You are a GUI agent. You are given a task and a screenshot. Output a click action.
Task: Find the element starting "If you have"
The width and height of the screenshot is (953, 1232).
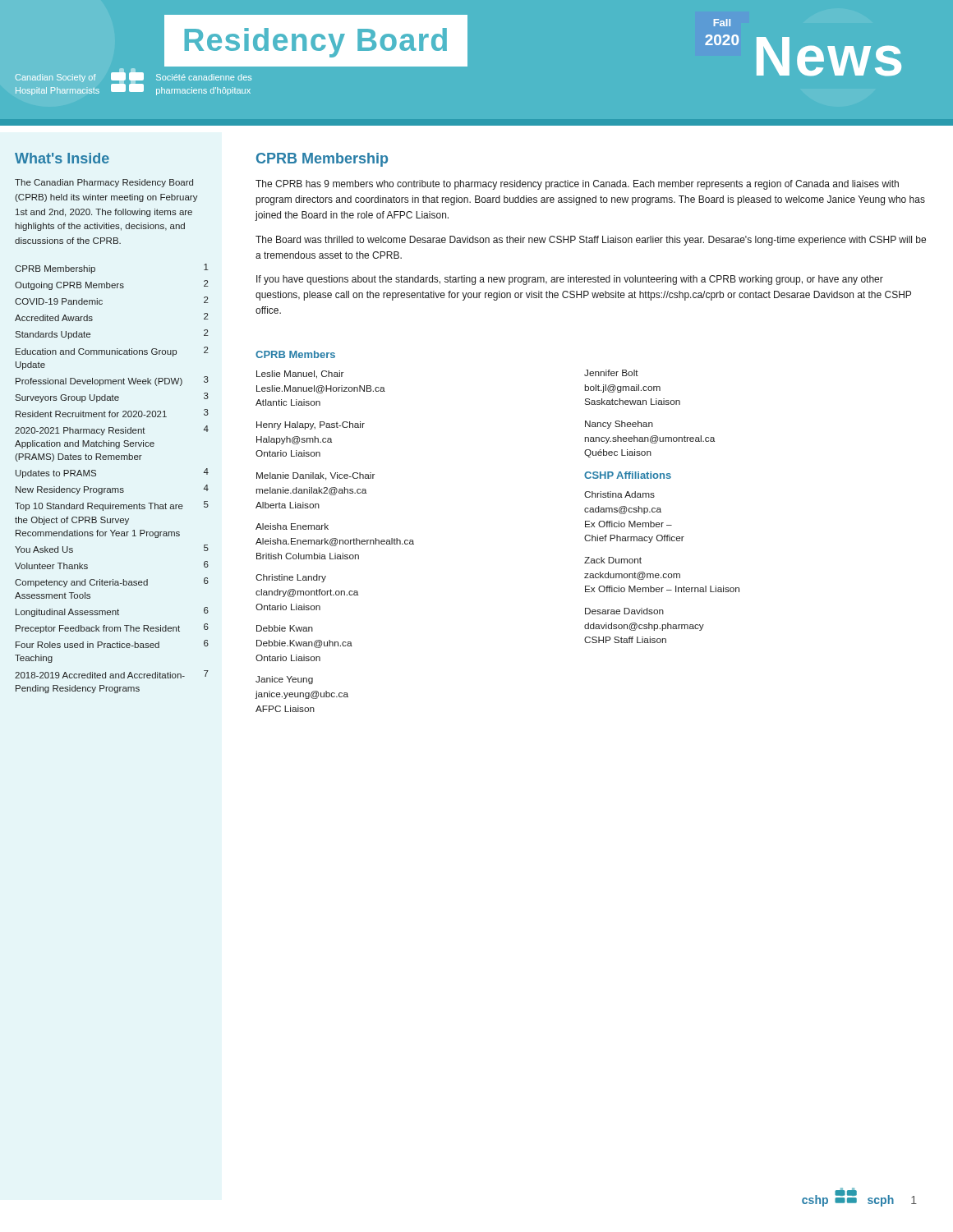tap(584, 295)
